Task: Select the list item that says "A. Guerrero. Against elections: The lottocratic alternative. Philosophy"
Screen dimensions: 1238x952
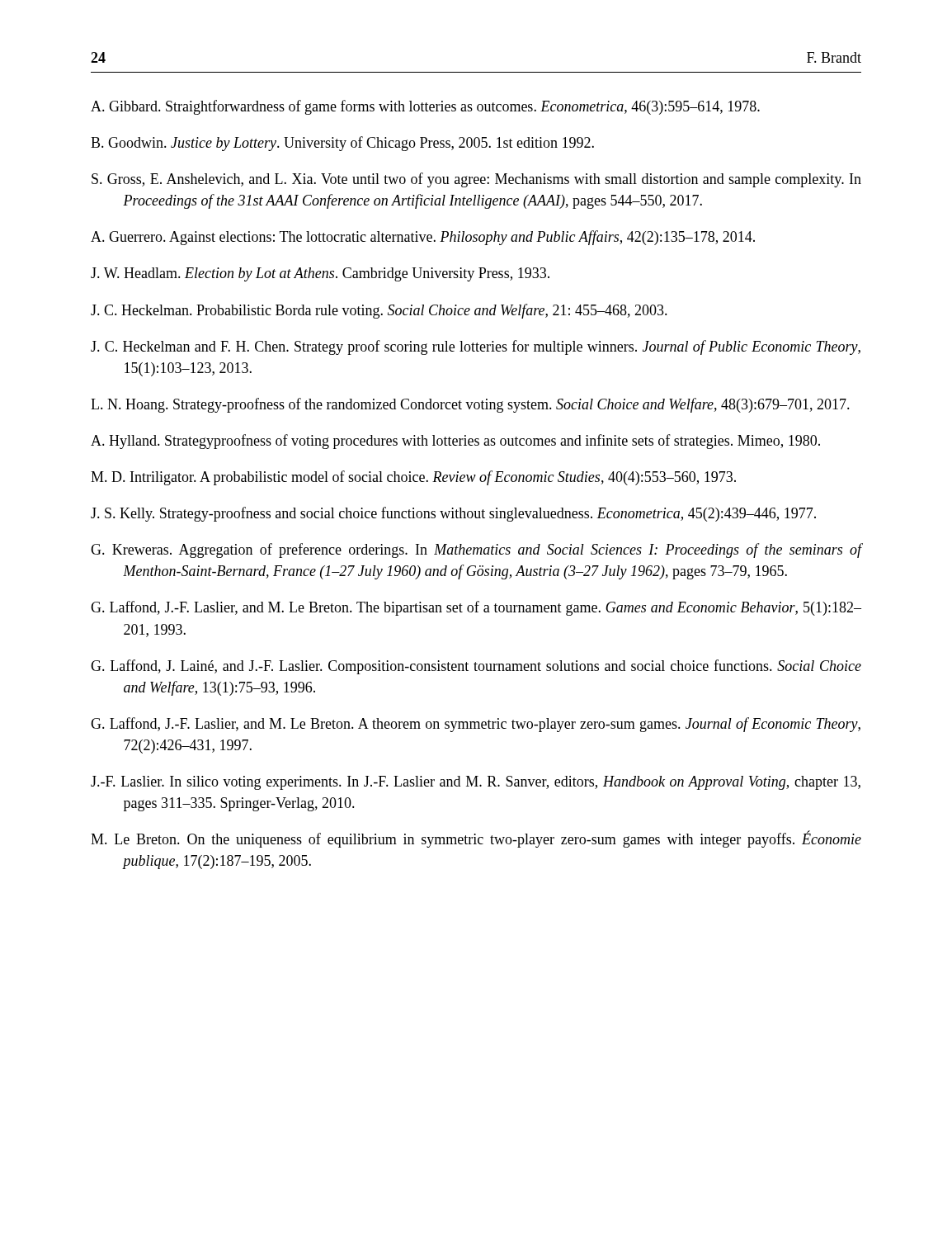Action: pos(423,237)
